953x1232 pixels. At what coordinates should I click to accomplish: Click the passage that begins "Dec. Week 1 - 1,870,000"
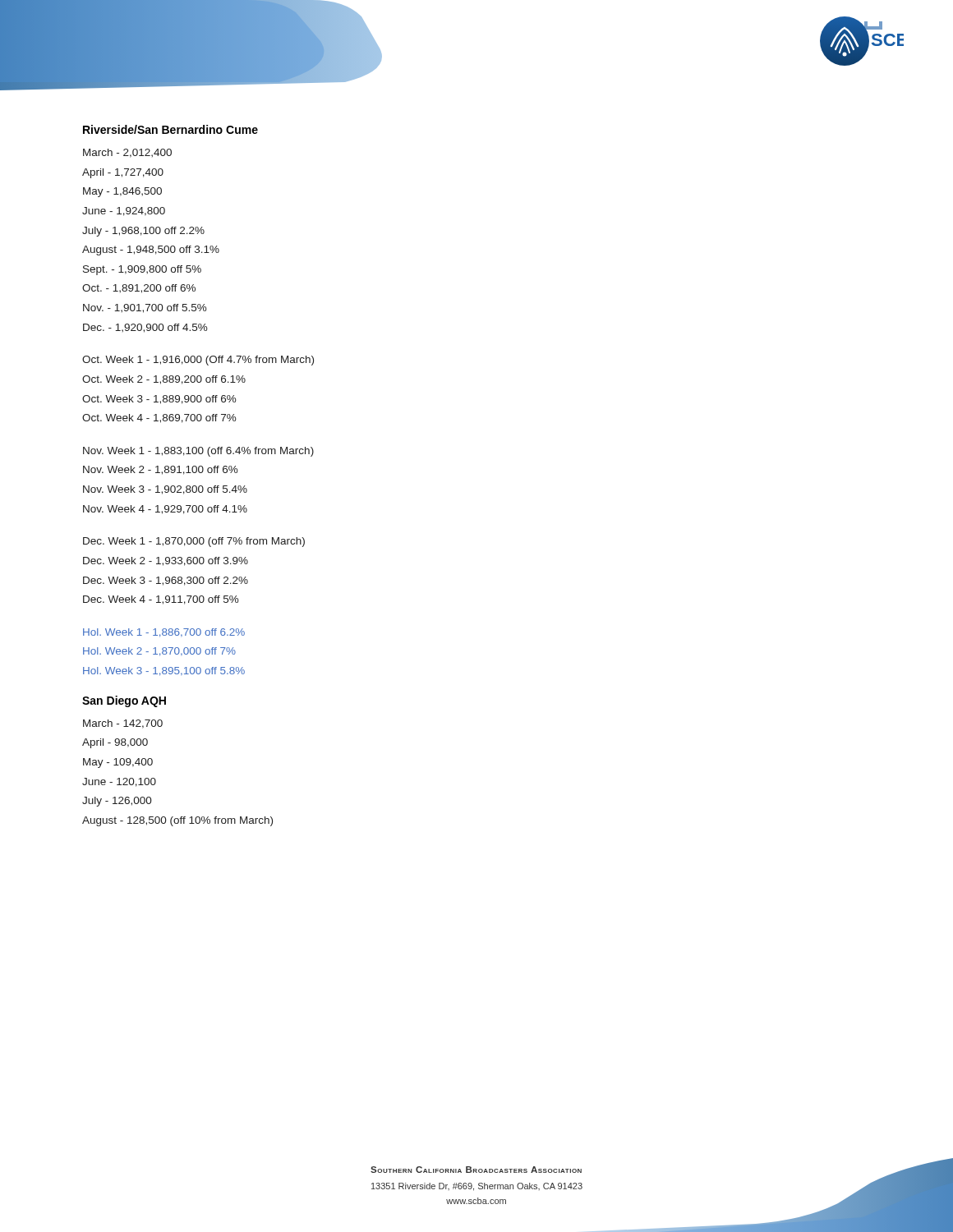(x=194, y=570)
